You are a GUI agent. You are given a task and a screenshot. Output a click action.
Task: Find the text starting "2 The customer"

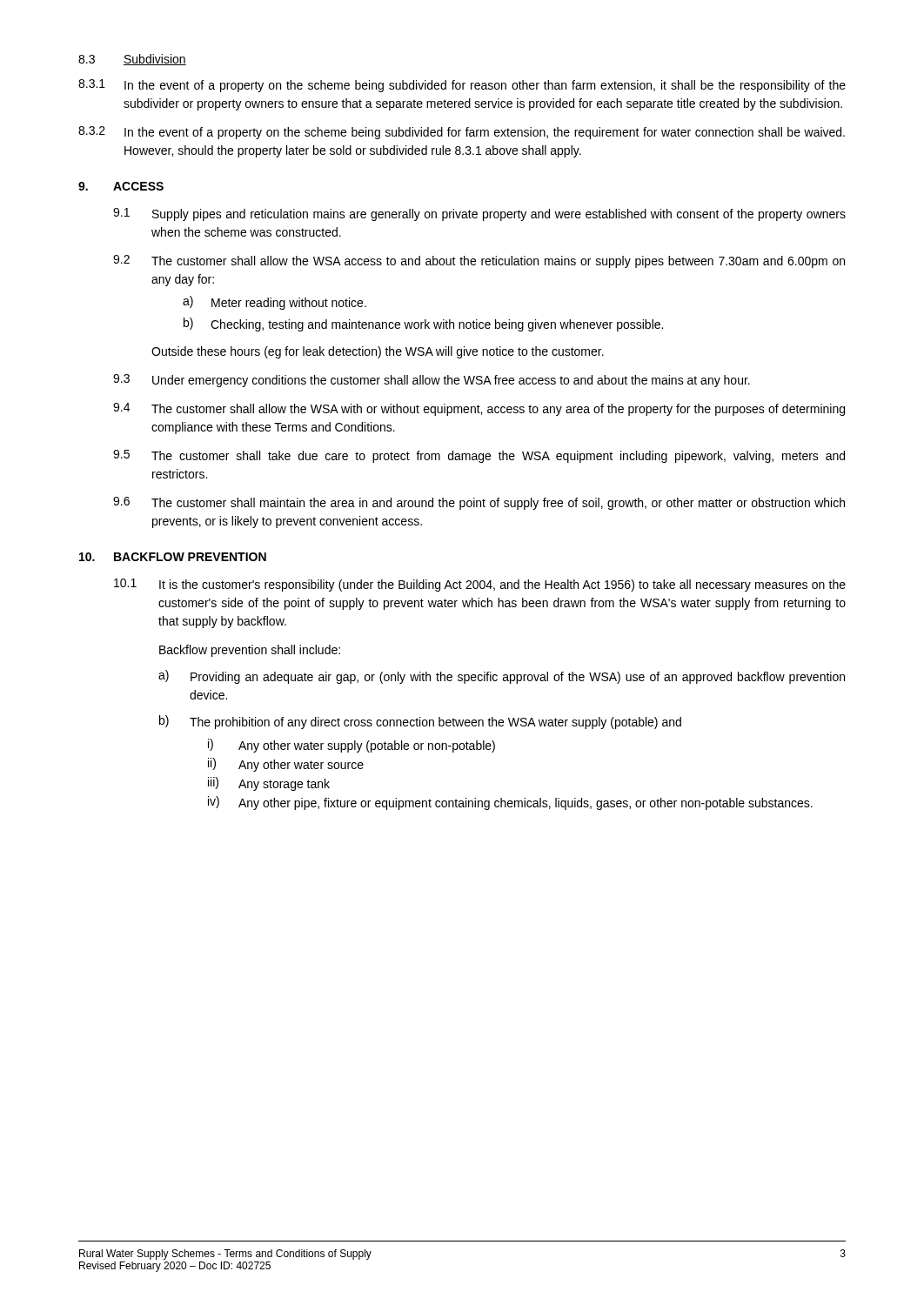coord(479,271)
